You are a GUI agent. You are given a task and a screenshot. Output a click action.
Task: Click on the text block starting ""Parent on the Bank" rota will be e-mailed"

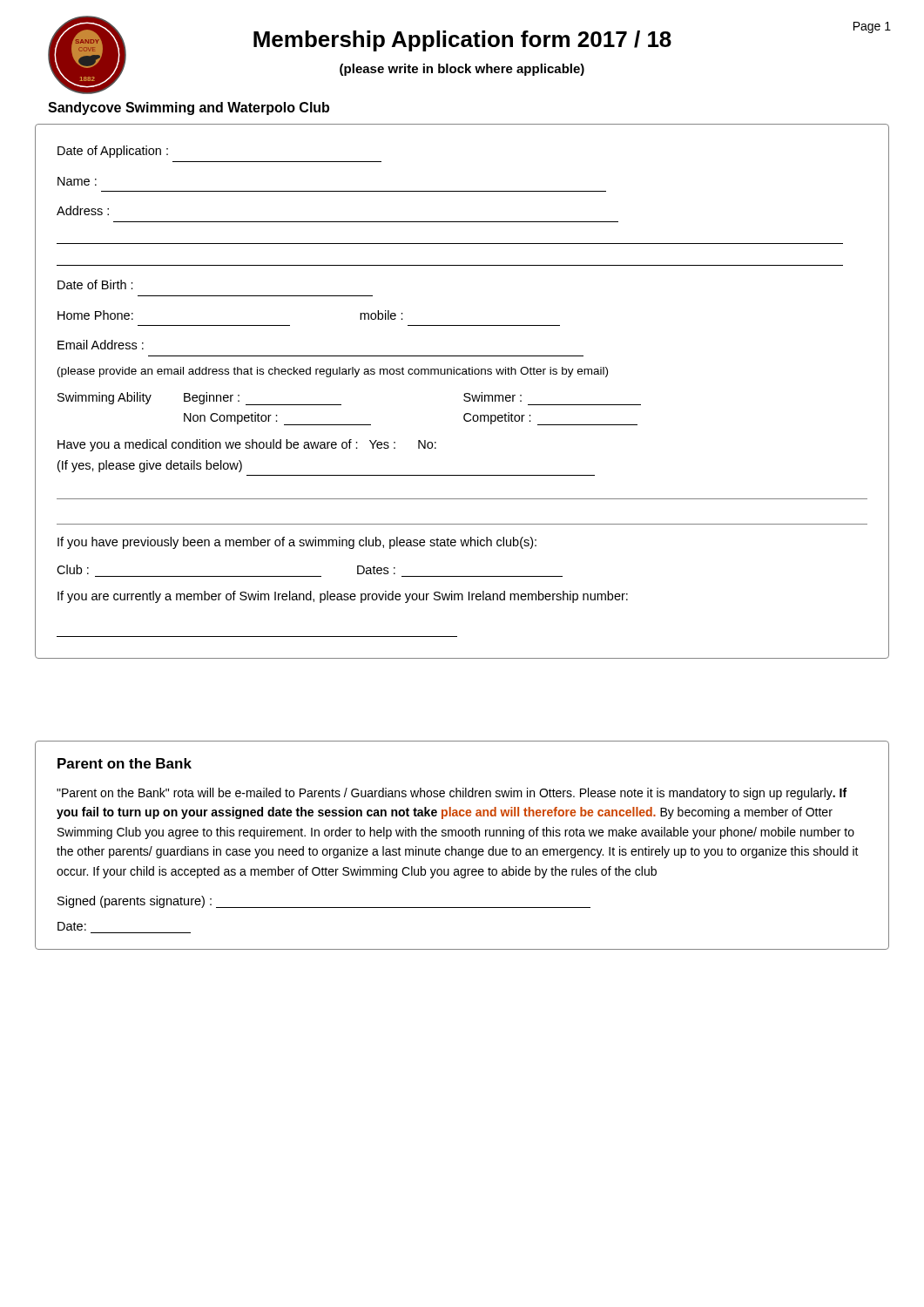pyautogui.click(x=457, y=832)
